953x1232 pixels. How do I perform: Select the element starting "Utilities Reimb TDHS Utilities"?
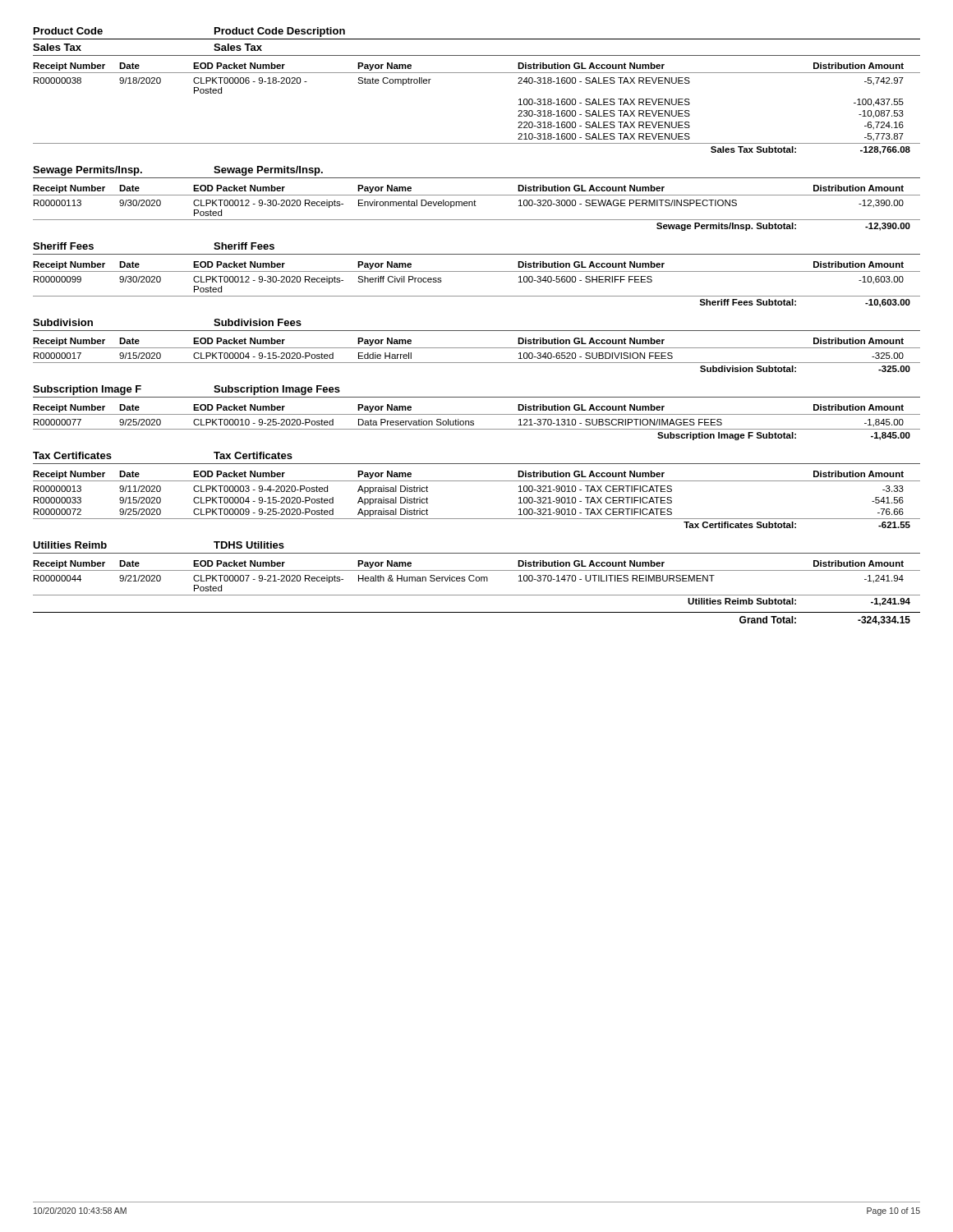click(x=476, y=546)
